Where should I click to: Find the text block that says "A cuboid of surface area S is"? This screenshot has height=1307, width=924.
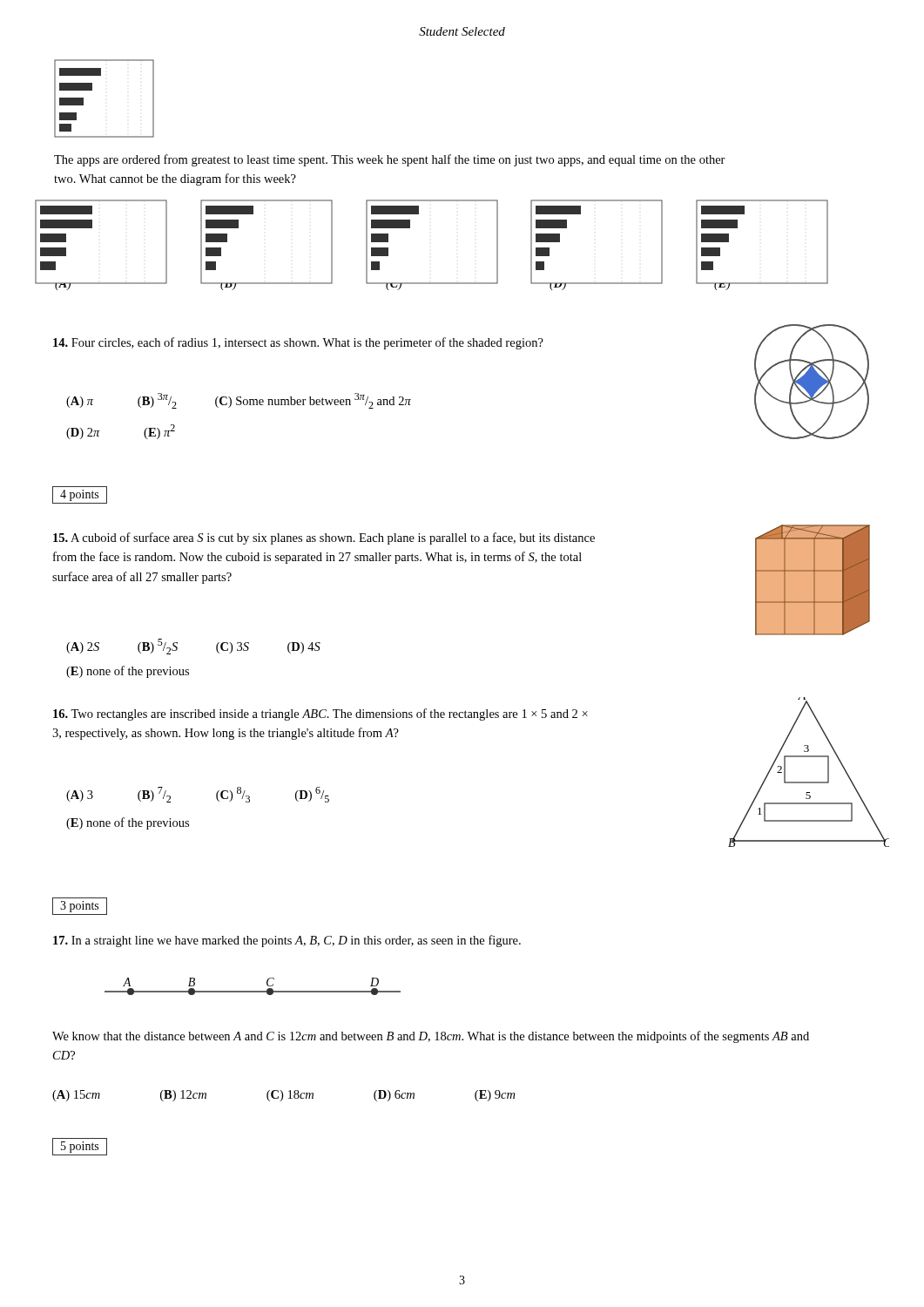(x=324, y=557)
